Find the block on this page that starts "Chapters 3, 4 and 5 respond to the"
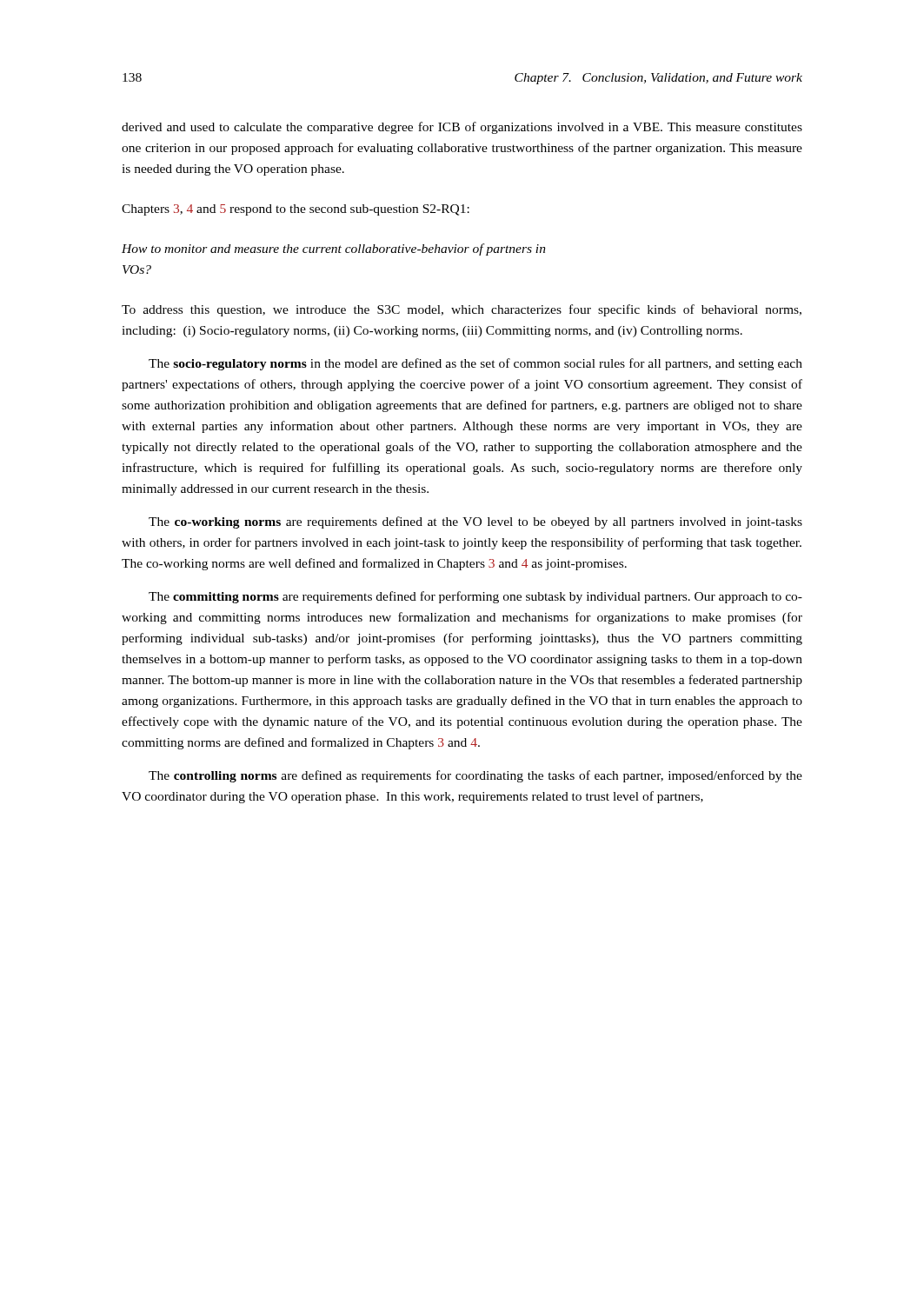 (x=462, y=209)
